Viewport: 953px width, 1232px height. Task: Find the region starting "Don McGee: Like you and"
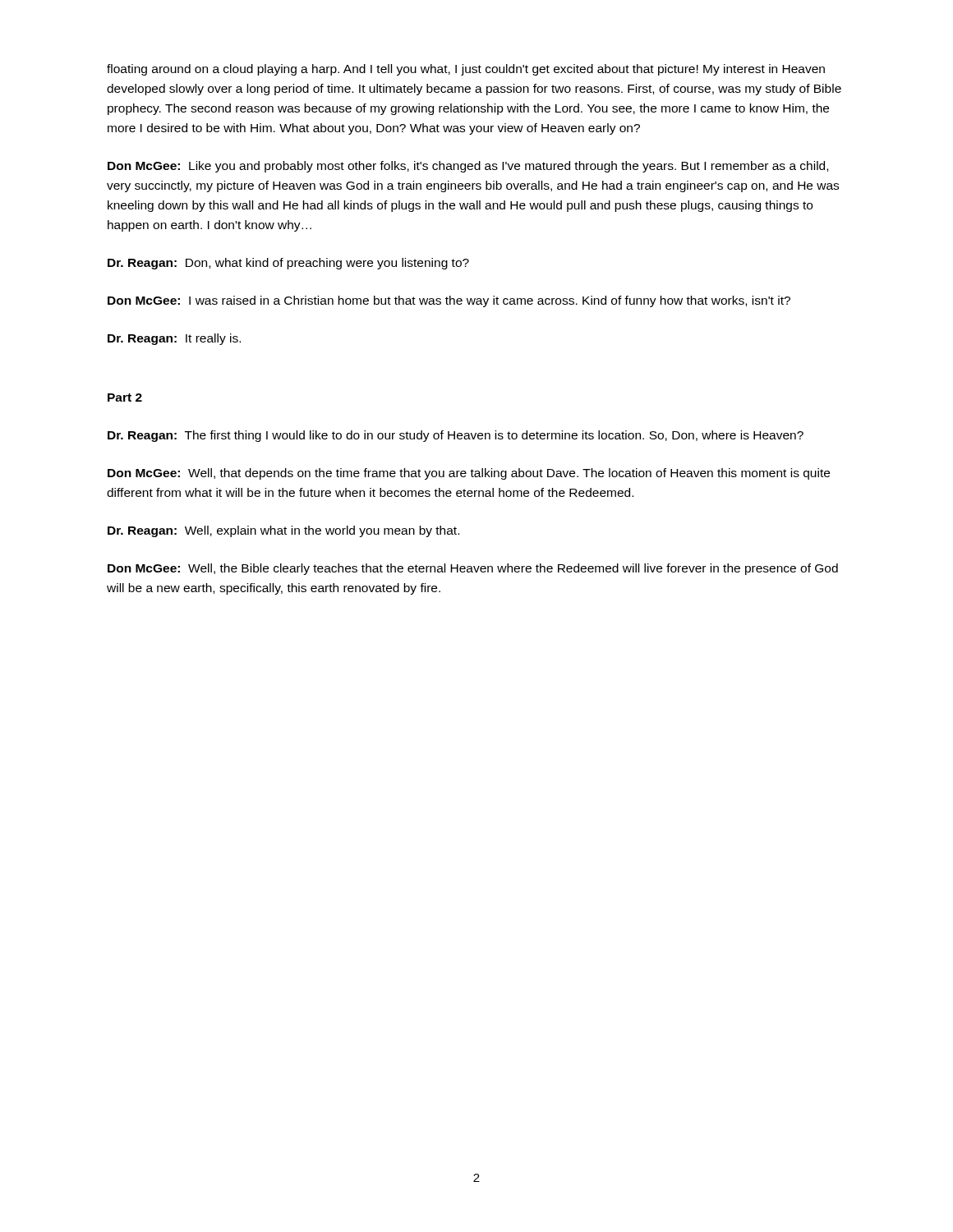tap(473, 195)
